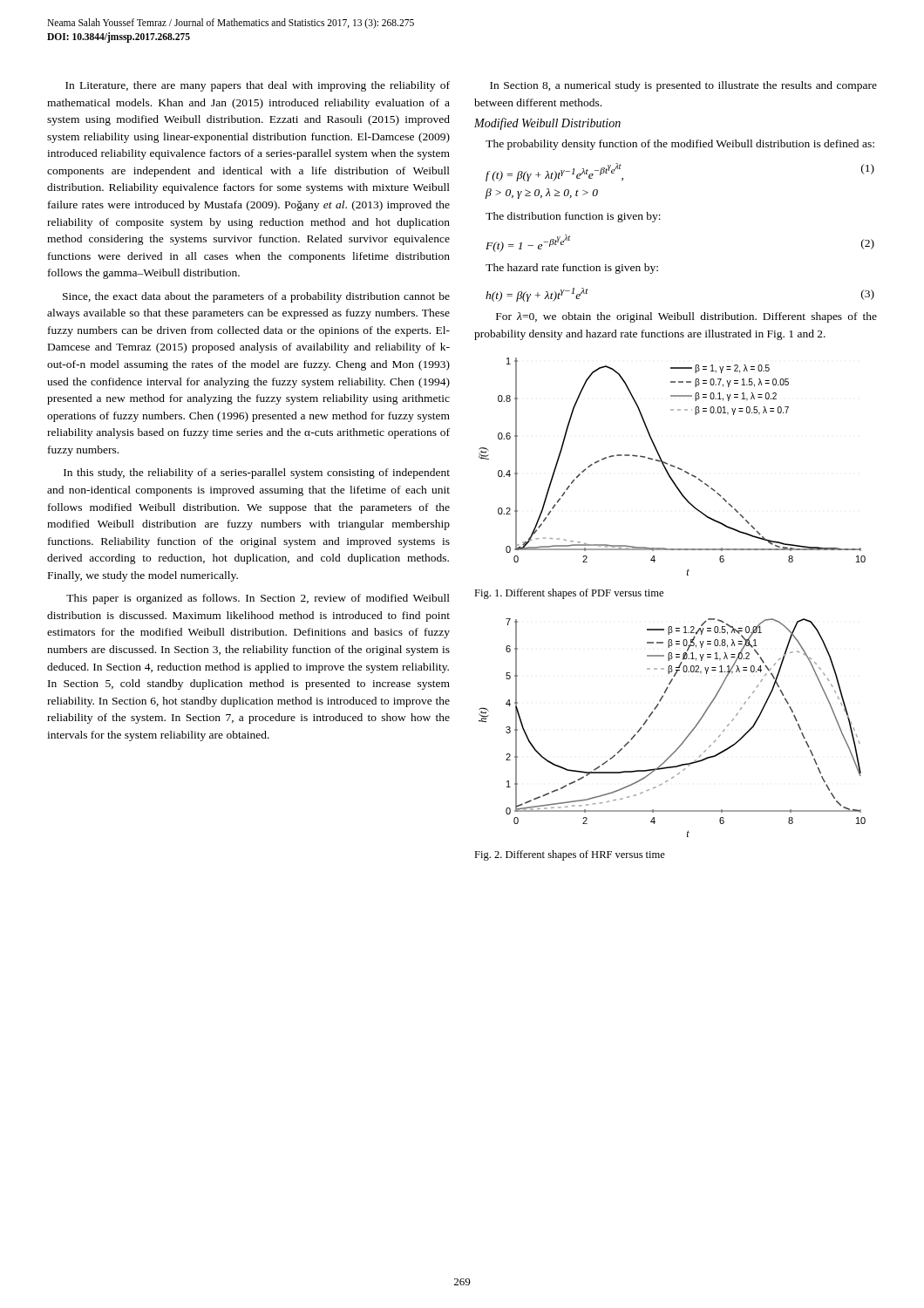This screenshot has width=924, height=1308.
Task: Click on the text block starting "In this study,"
Action: pos(248,524)
